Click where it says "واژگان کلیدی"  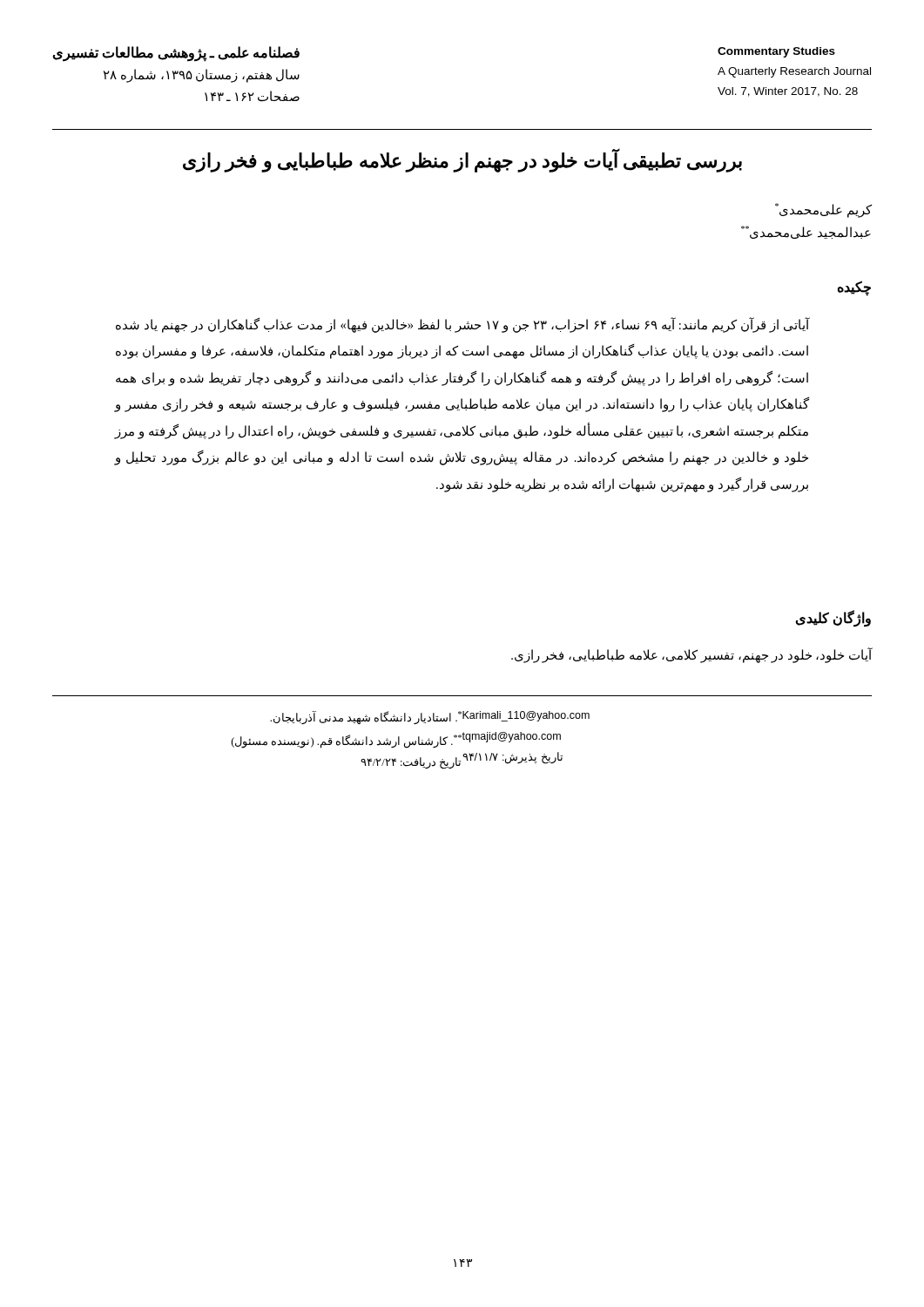833,618
